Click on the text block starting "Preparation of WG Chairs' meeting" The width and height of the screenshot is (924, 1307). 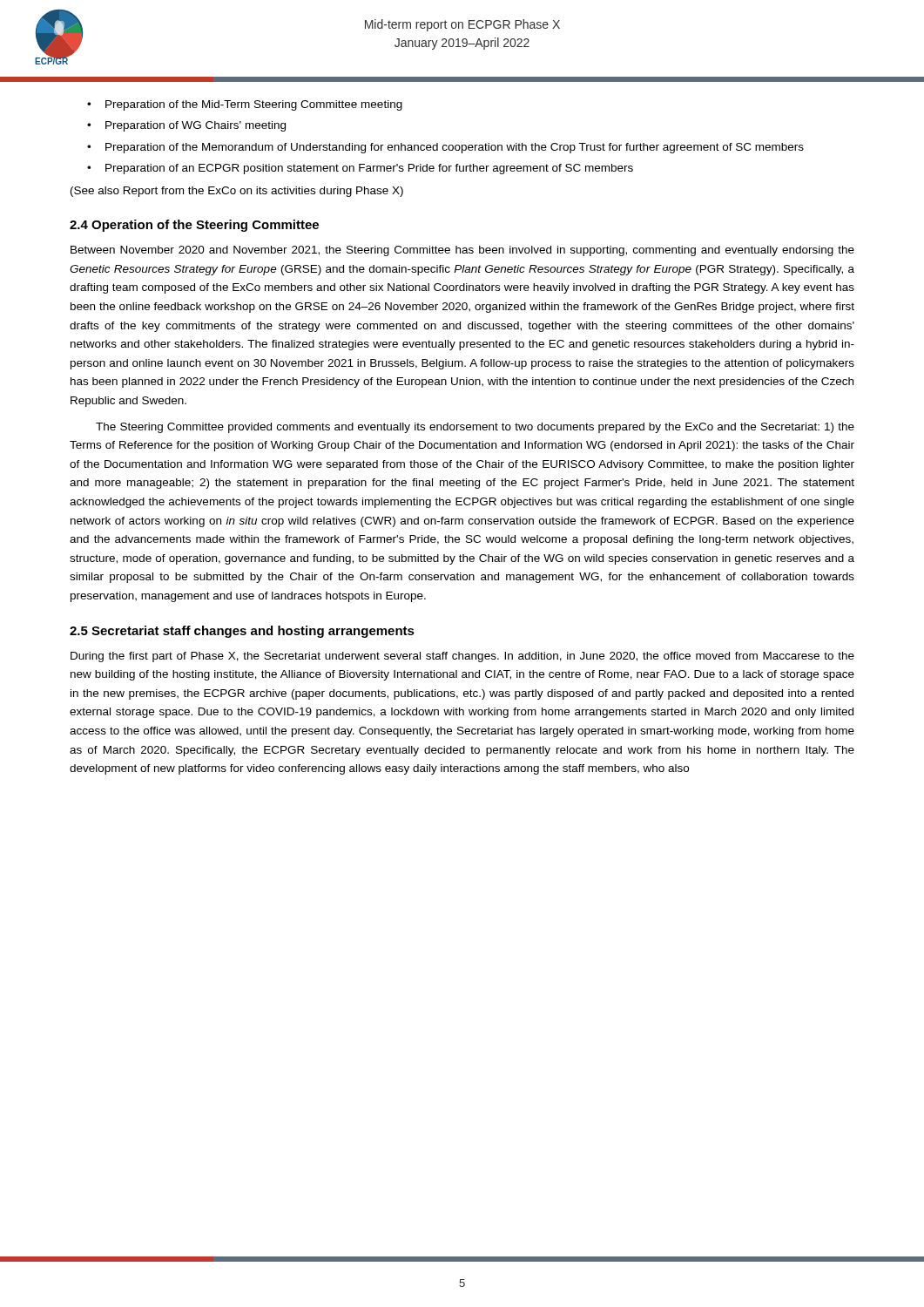pos(195,125)
